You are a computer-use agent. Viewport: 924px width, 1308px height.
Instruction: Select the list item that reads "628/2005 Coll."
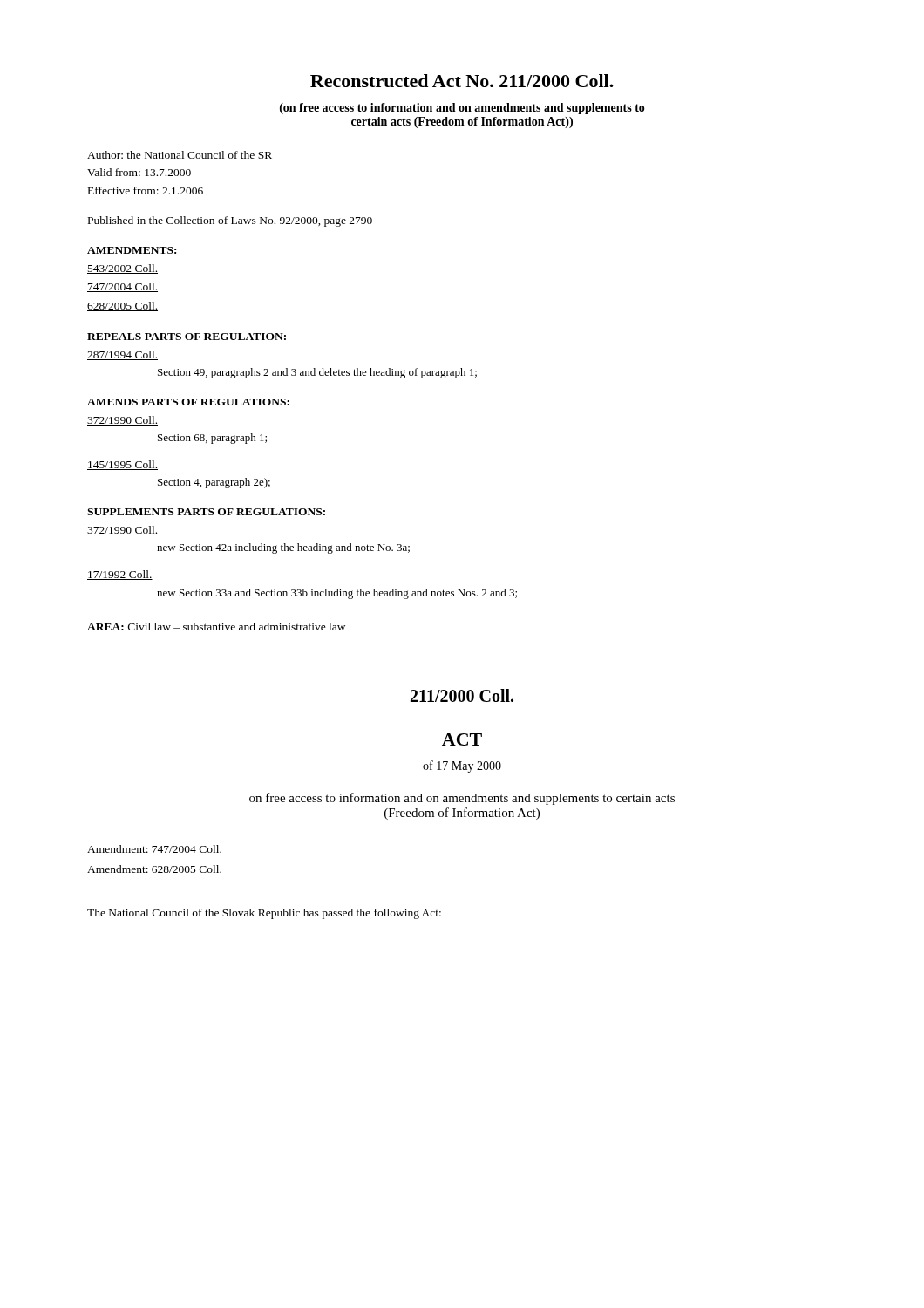122,307
